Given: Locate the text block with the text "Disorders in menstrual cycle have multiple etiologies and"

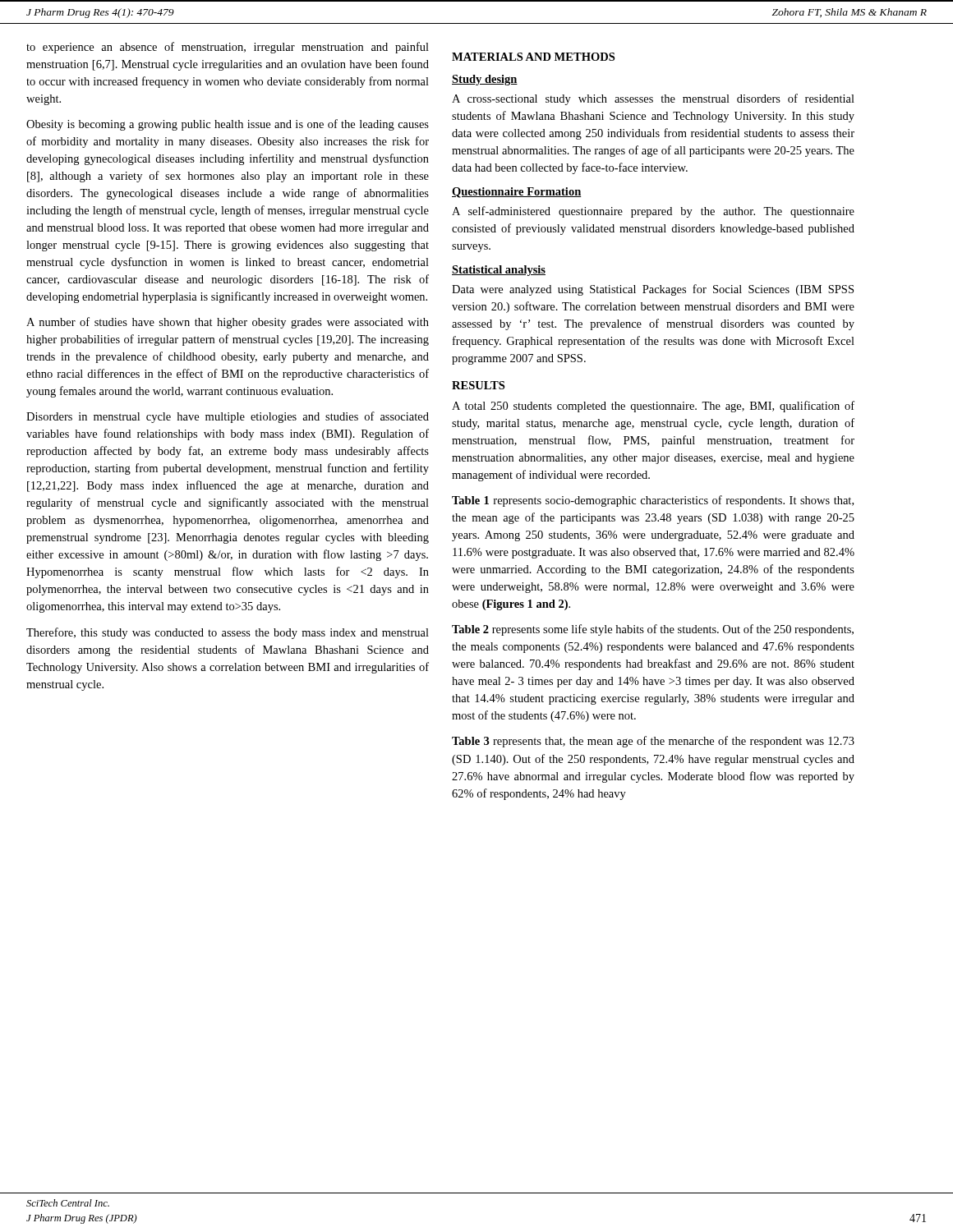Looking at the screenshot, I should point(228,512).
